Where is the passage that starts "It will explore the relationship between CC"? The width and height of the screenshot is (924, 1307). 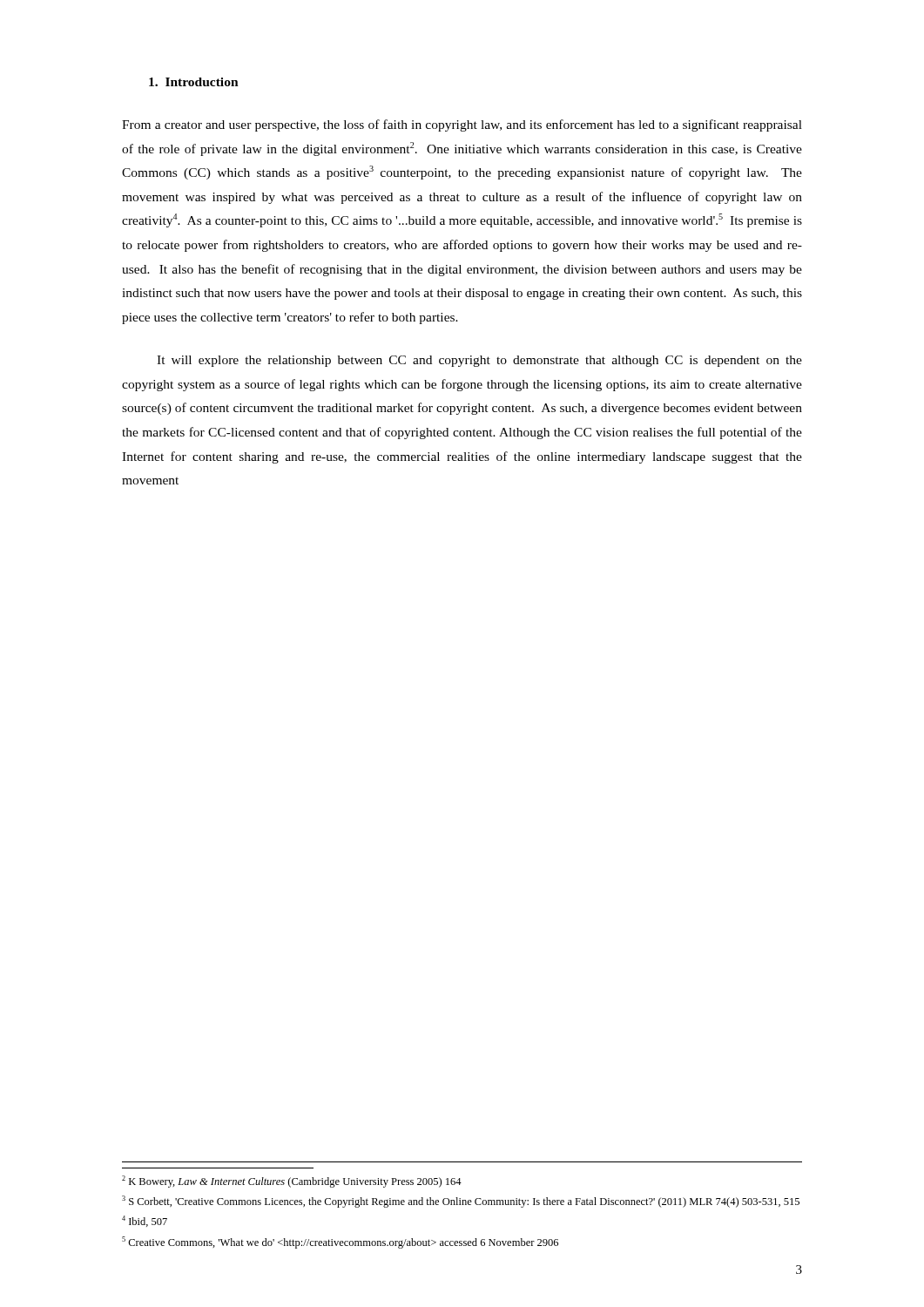click(462, 420)
